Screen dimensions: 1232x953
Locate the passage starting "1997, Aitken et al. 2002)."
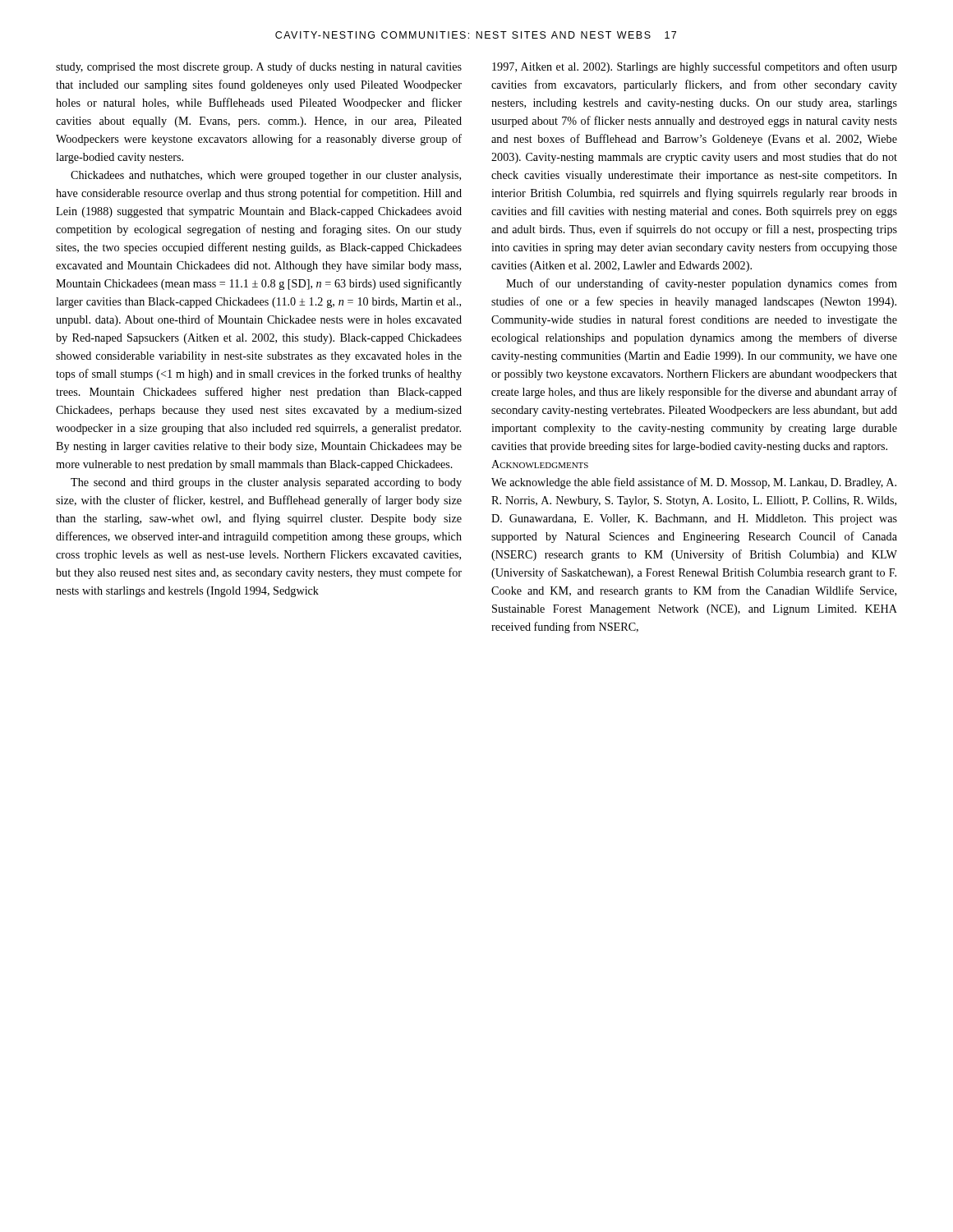(694, 166)
